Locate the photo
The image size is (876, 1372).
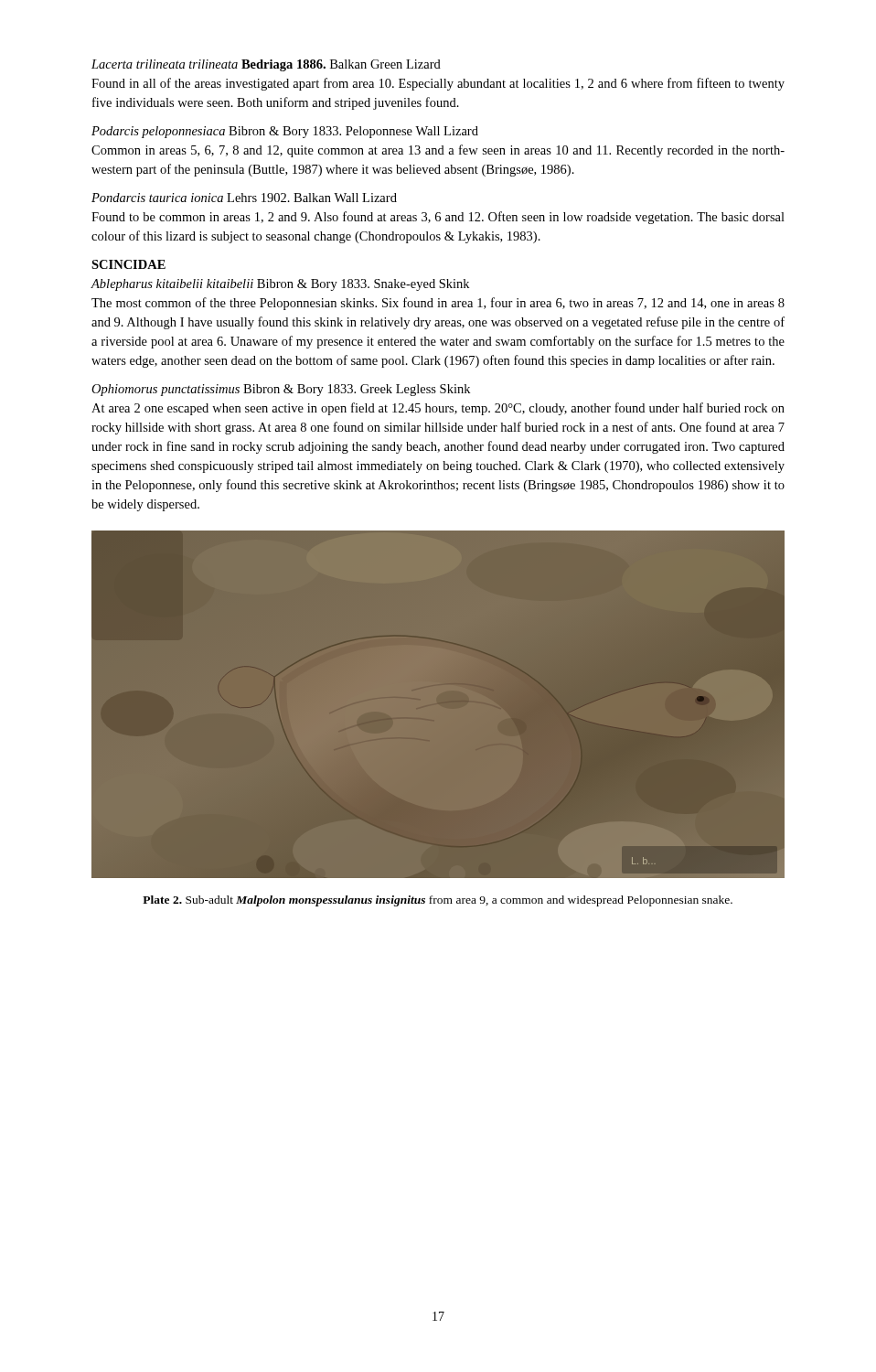coord(438,707)
